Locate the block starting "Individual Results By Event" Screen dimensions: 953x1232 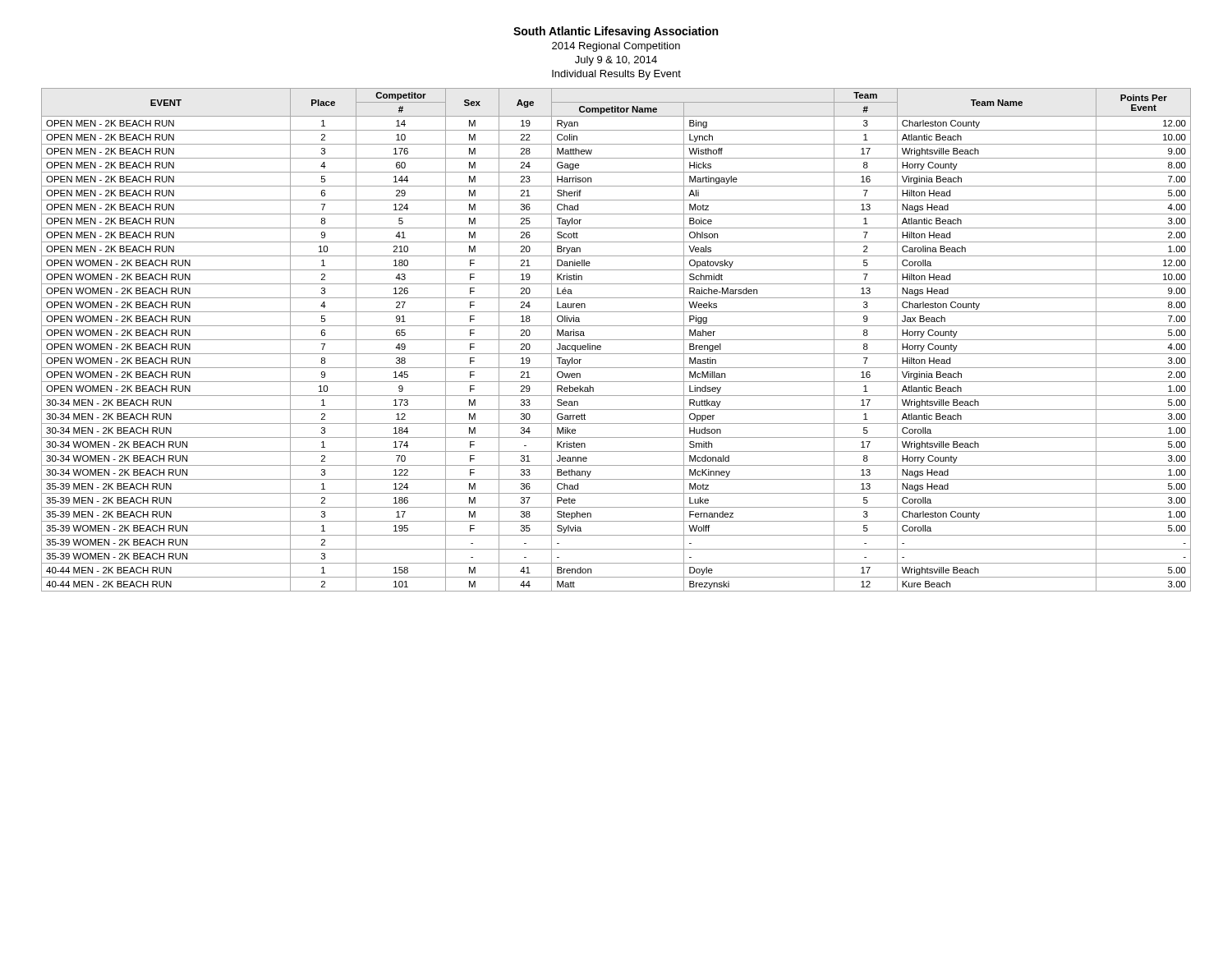616,74
